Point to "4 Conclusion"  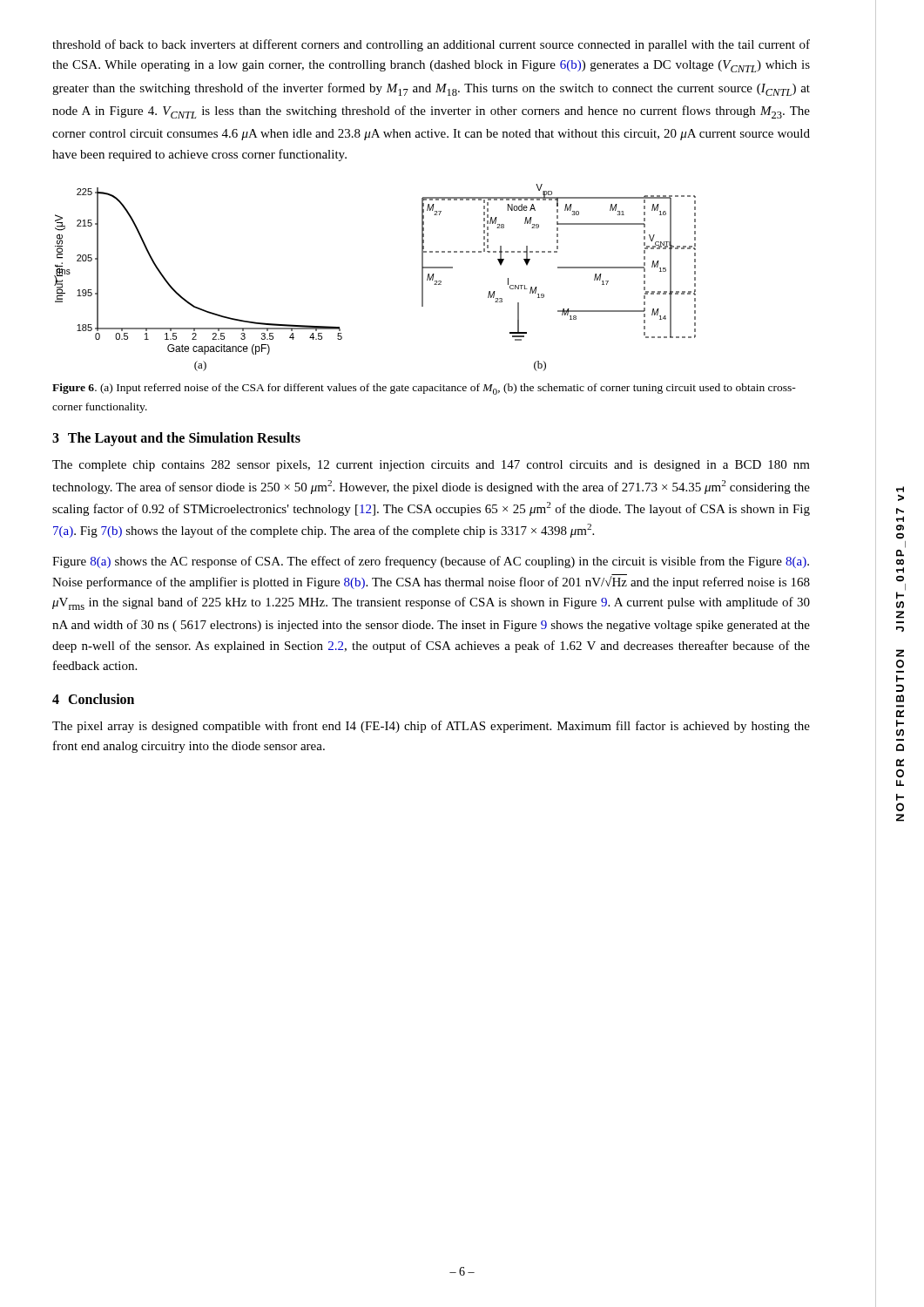pyautogui.click(x=93, y=699)
